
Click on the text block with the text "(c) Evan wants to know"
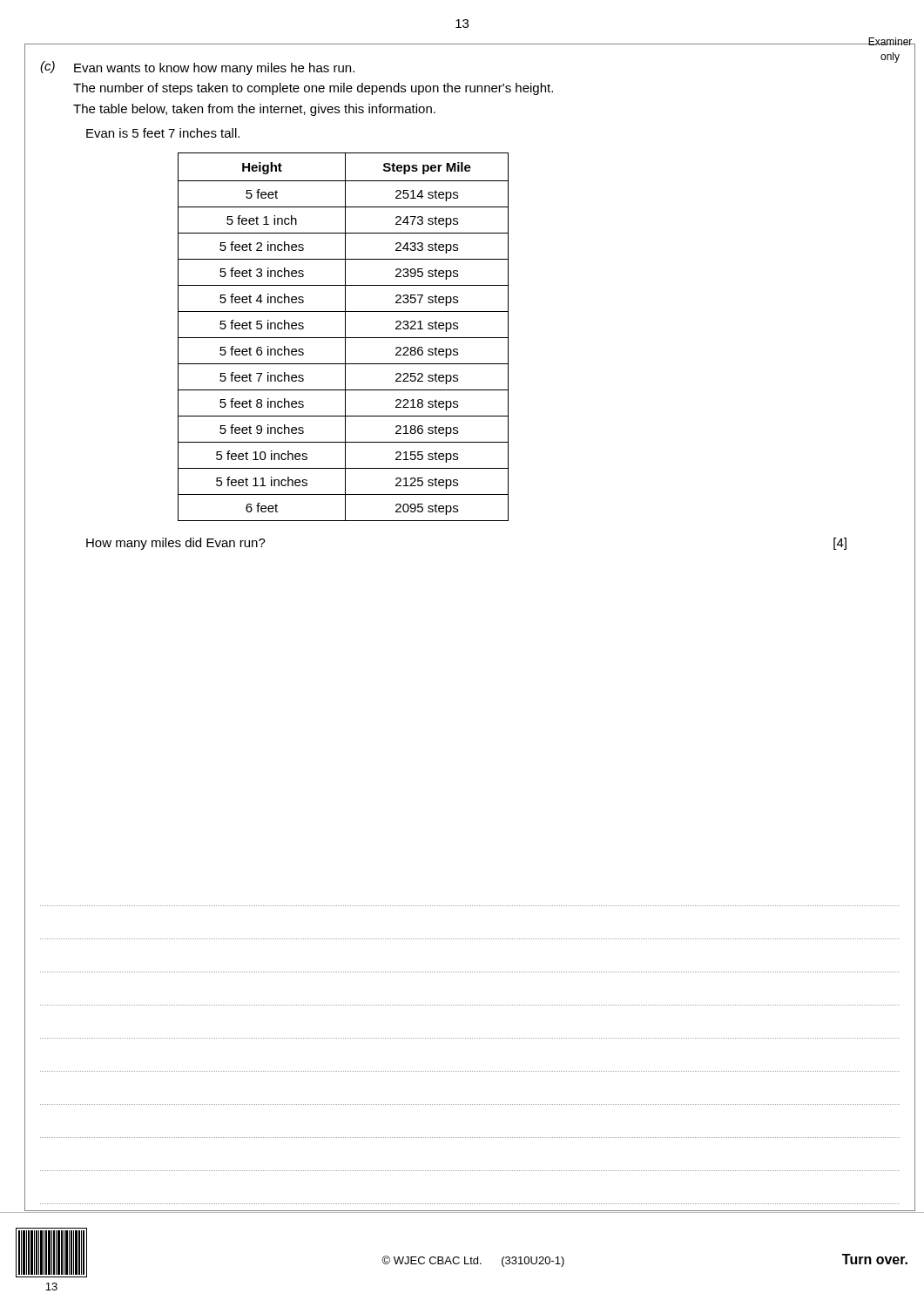click(444, 88)
